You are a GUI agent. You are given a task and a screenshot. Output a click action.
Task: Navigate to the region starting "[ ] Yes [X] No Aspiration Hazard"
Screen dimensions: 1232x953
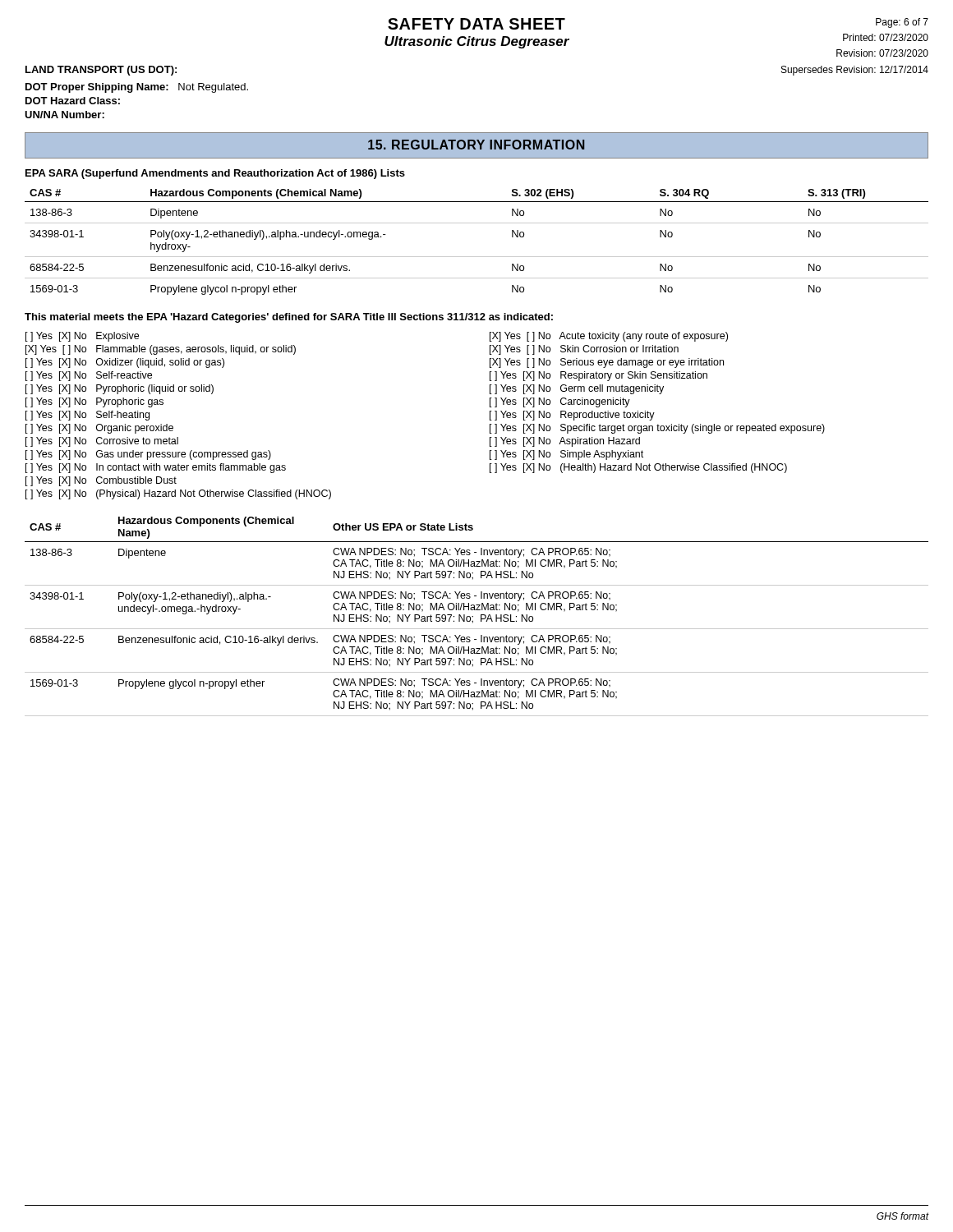click(565, 441)
